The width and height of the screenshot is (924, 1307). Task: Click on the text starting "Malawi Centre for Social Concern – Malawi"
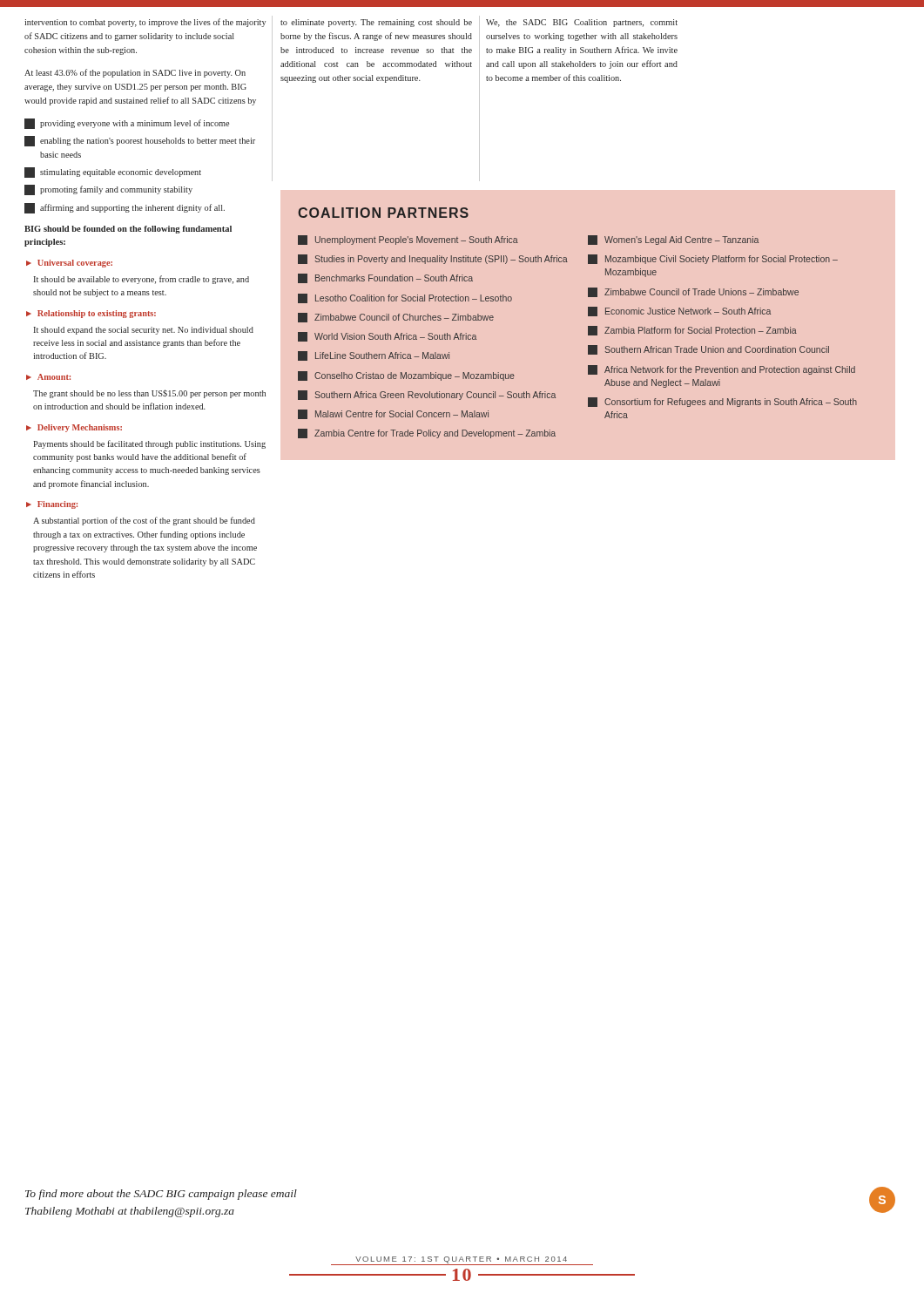pos(394,414)
